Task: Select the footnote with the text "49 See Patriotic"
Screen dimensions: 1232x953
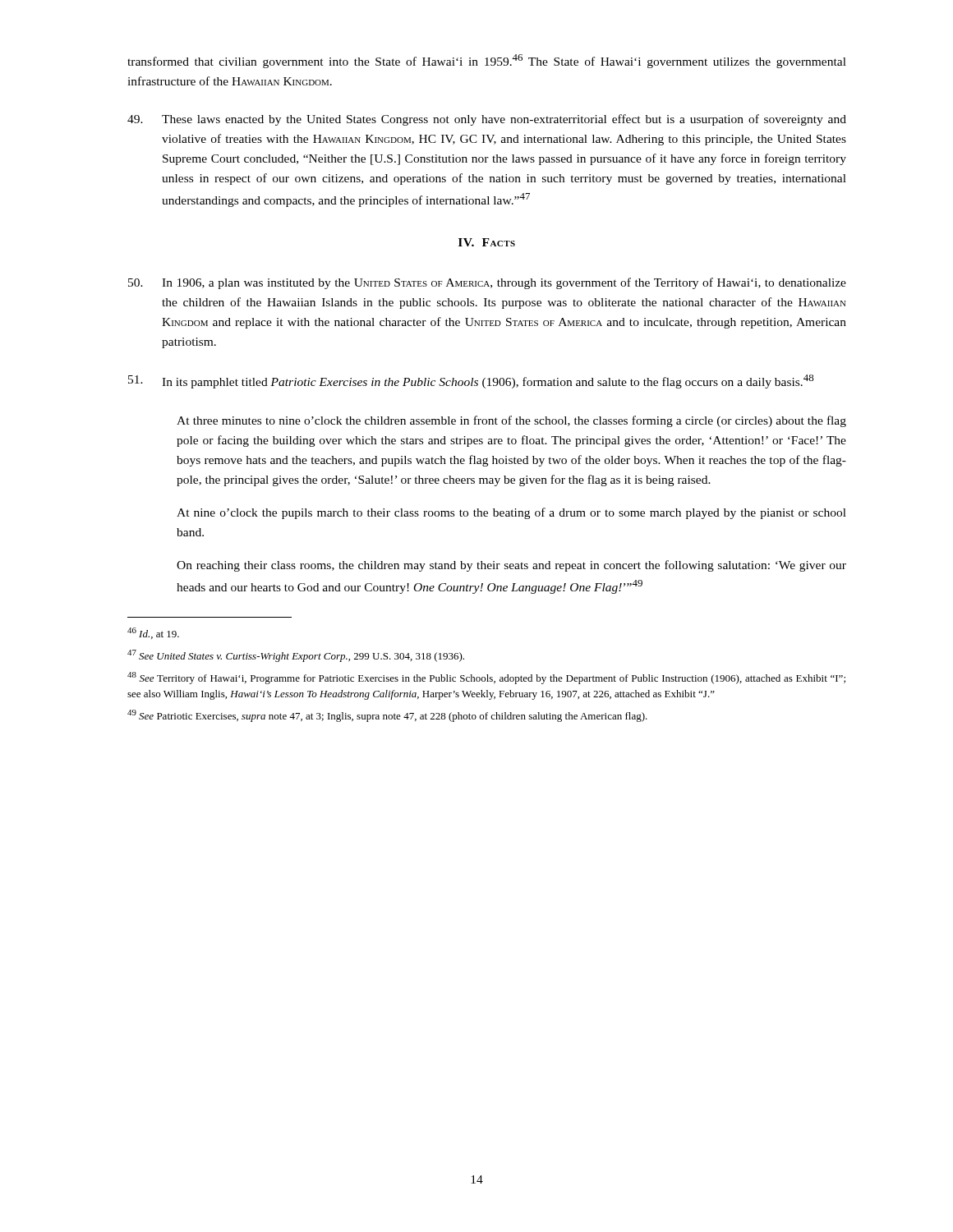Action: (x=387, y=715)
